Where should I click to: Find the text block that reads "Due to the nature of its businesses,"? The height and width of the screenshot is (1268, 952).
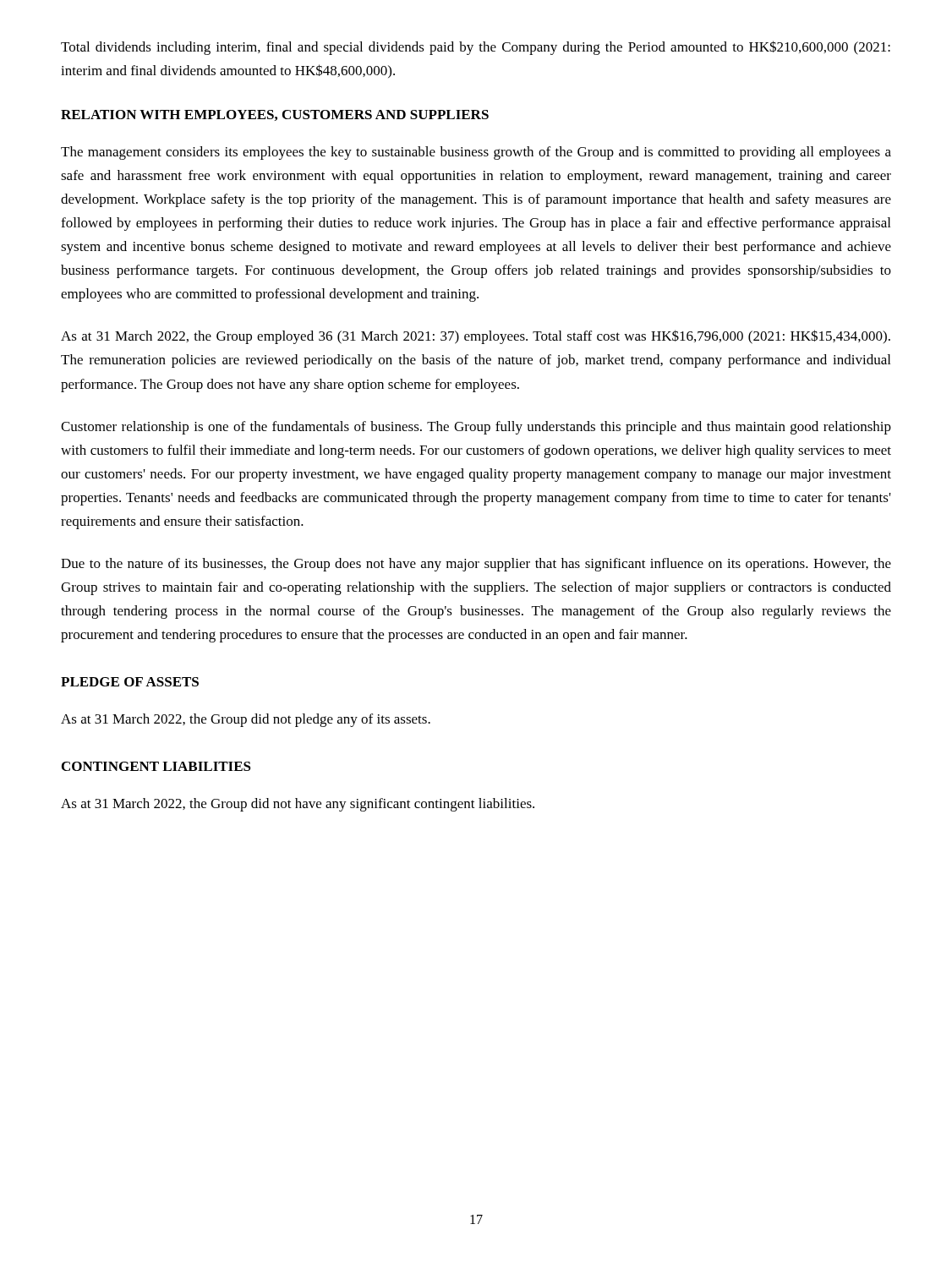pos(476,599)
